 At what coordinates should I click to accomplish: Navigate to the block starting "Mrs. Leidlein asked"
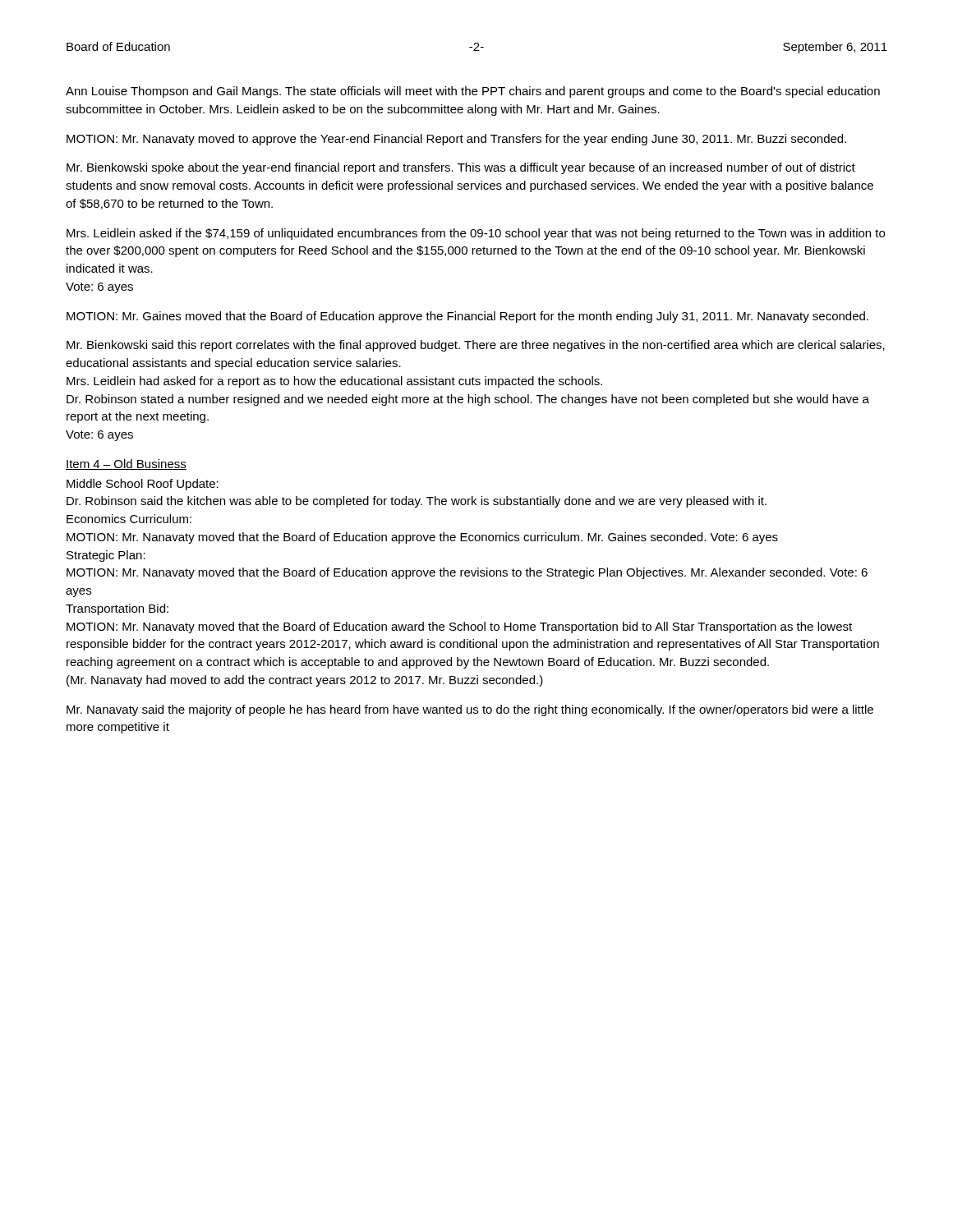pos(476,260)
